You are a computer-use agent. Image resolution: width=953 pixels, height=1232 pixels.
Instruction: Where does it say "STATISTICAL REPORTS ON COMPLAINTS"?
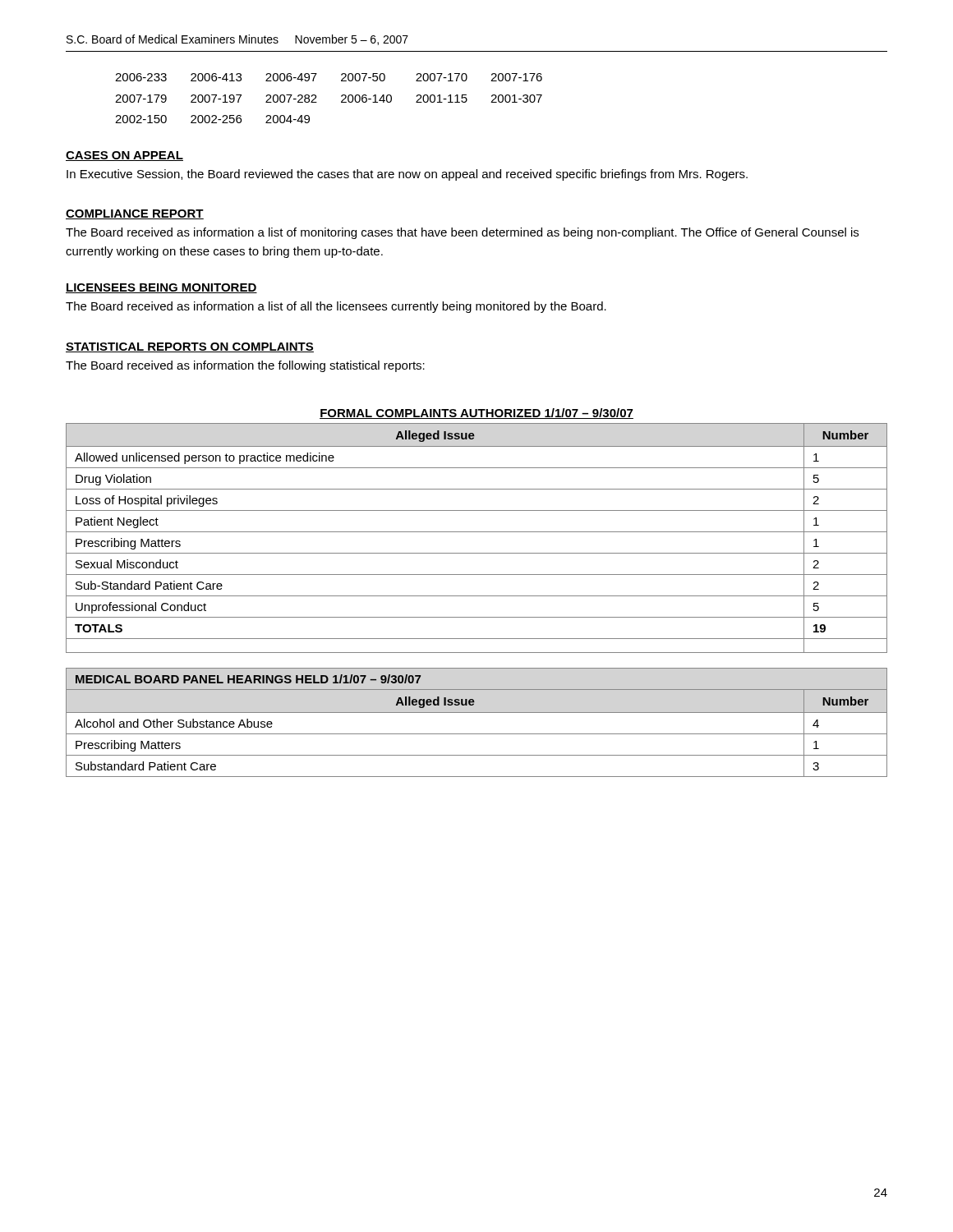(190, 346)
